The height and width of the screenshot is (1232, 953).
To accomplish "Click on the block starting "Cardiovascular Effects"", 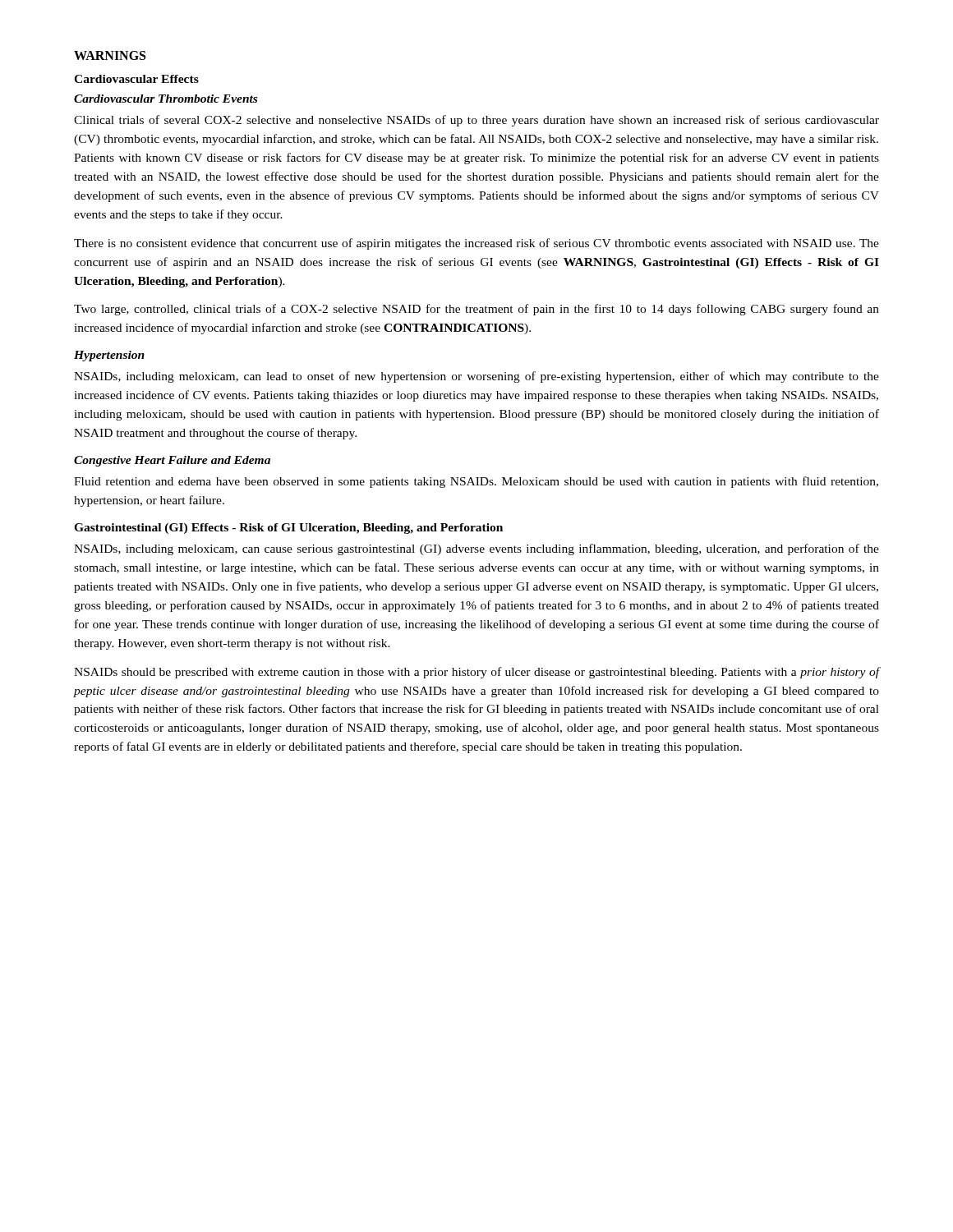I will click(136, 78).
